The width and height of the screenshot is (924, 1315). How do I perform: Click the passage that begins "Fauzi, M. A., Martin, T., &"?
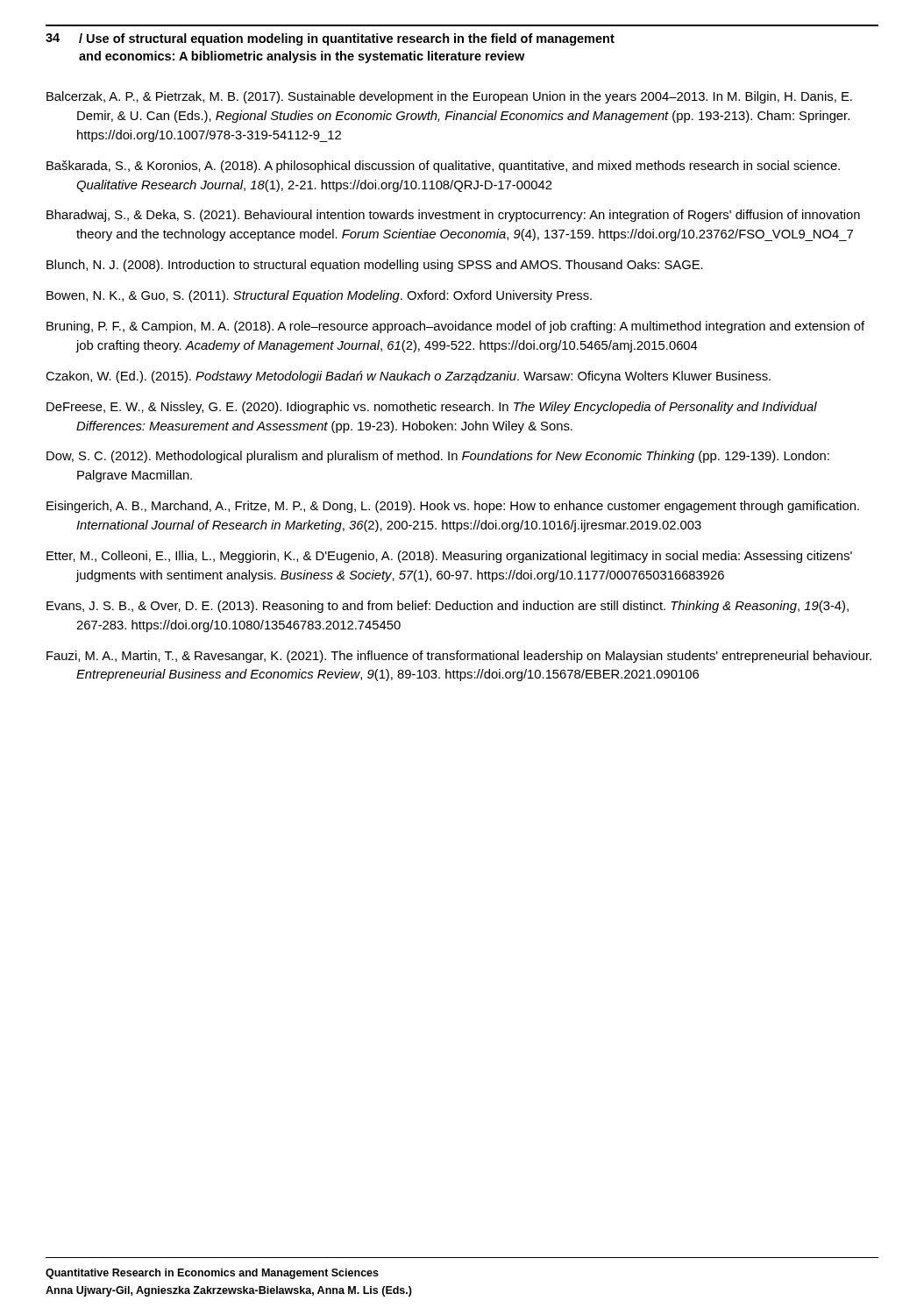(x=459, y=665)
